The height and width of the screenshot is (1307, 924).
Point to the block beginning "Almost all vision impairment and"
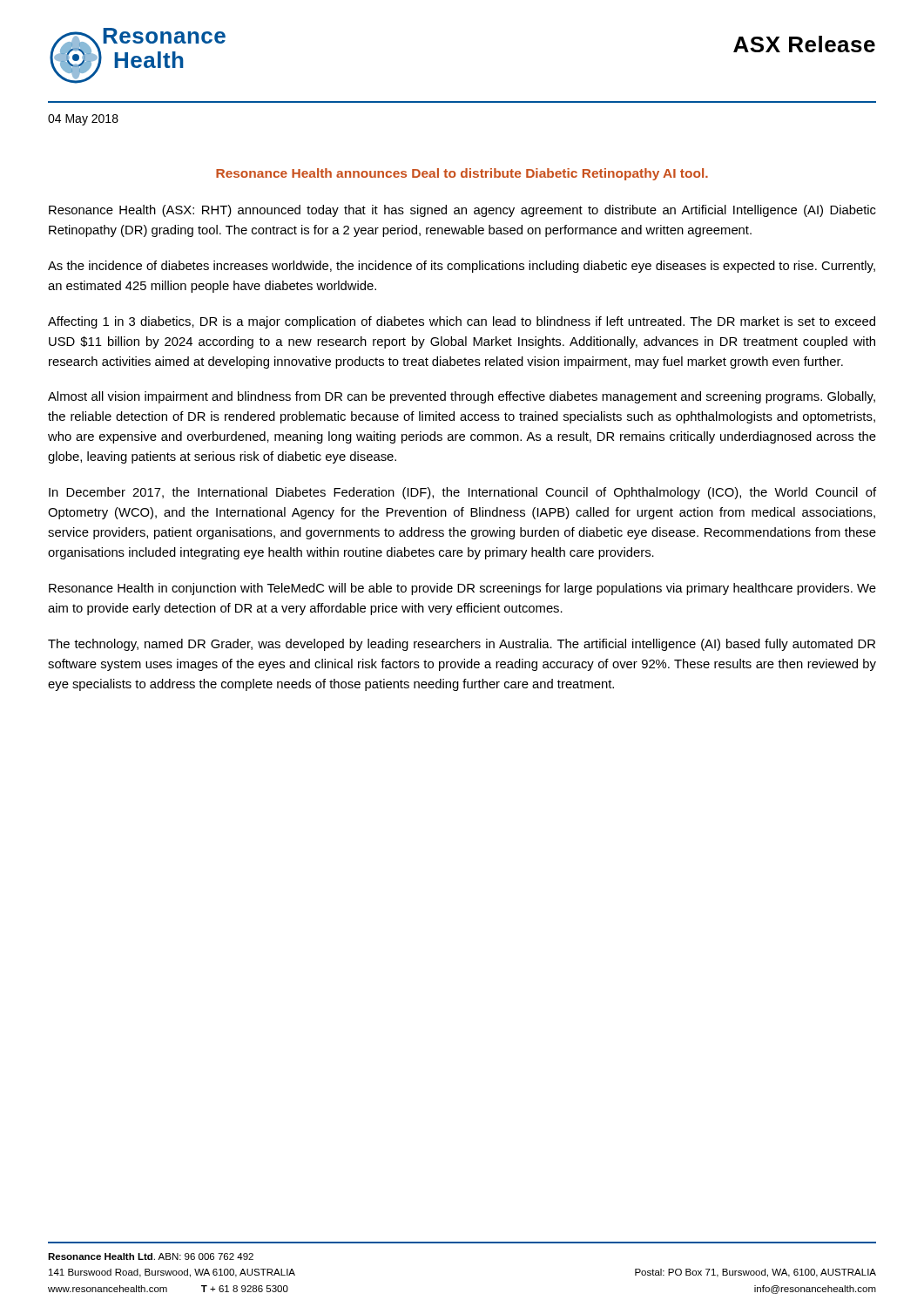pyautogui.click(x=462, y=427)
